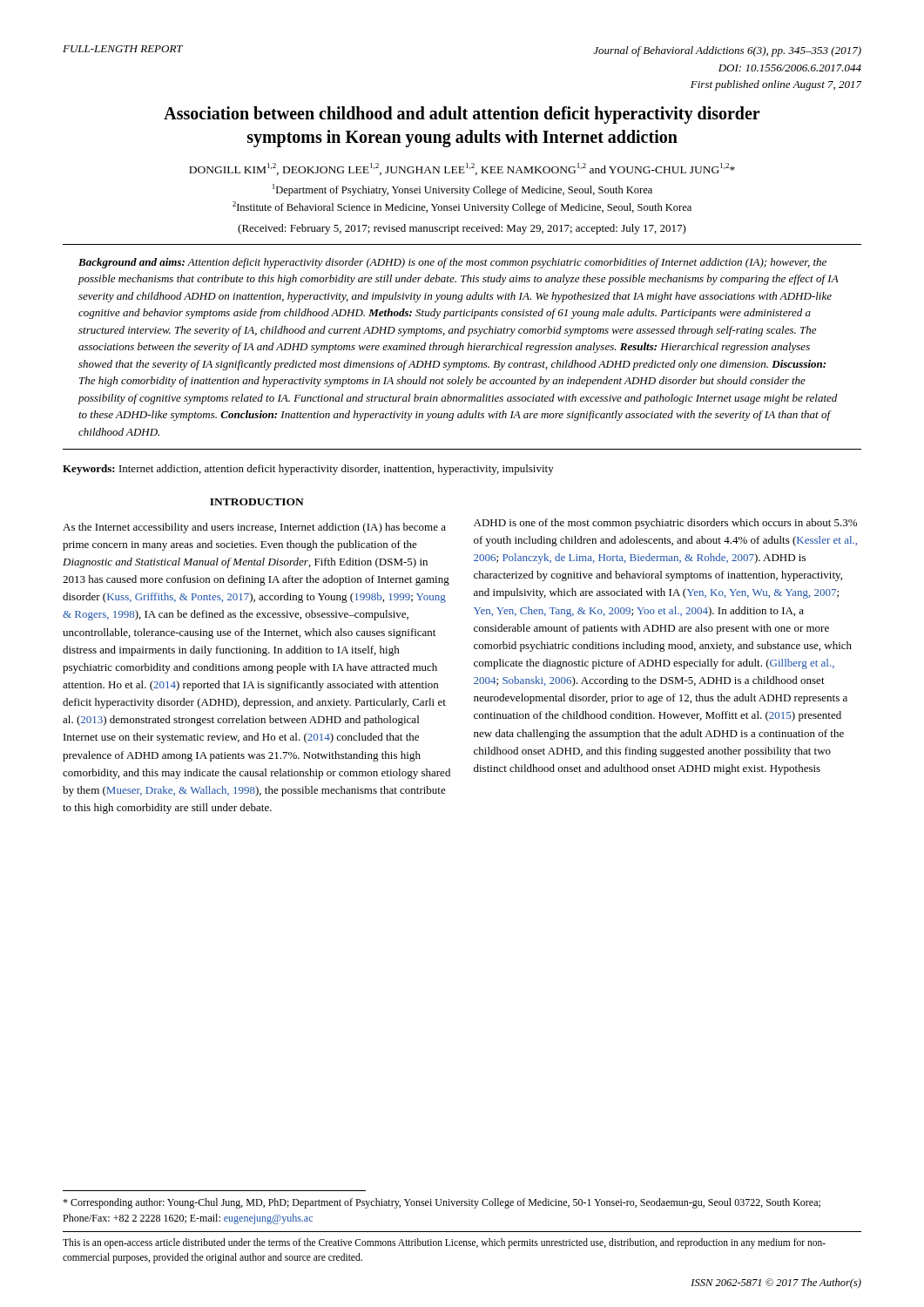Locate the text starting "Association between childhood and adult attention deficit hyperactivity"
Screen dimensions: 1307x924
[462, 125]
